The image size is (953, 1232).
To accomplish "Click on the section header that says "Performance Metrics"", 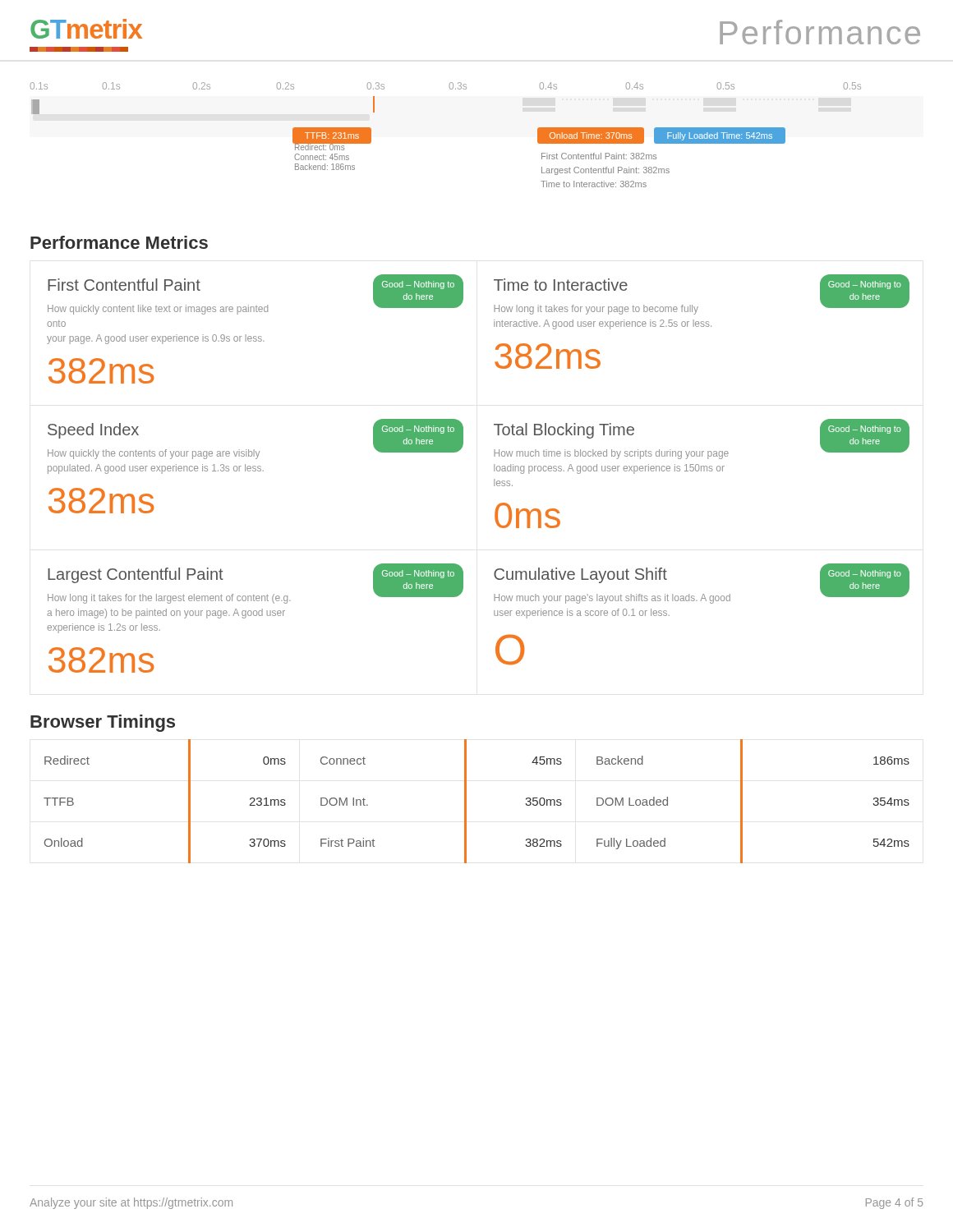I will [119, 243].
